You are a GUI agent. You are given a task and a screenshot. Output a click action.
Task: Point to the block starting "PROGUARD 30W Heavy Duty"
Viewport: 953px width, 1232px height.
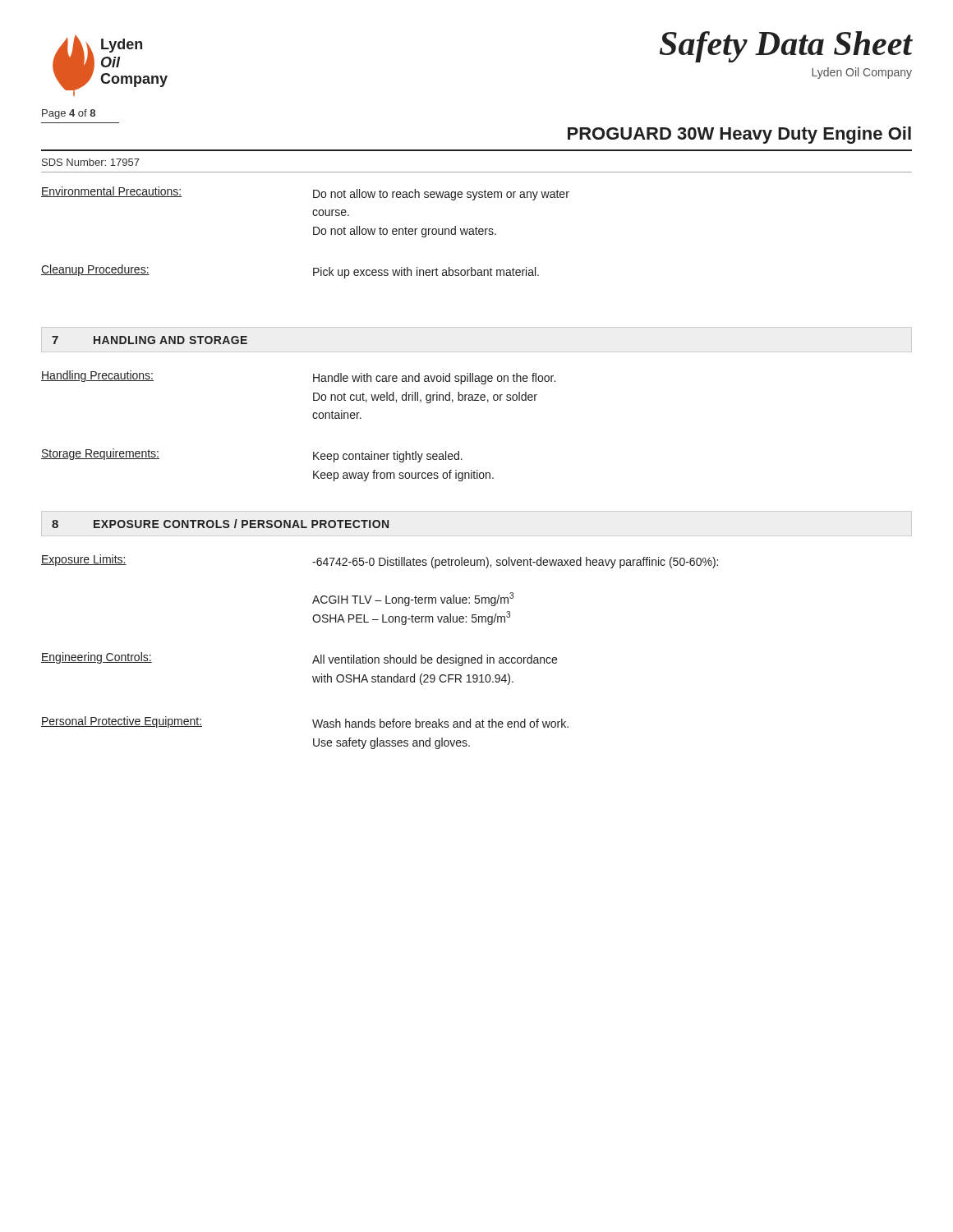click(739, 135)
